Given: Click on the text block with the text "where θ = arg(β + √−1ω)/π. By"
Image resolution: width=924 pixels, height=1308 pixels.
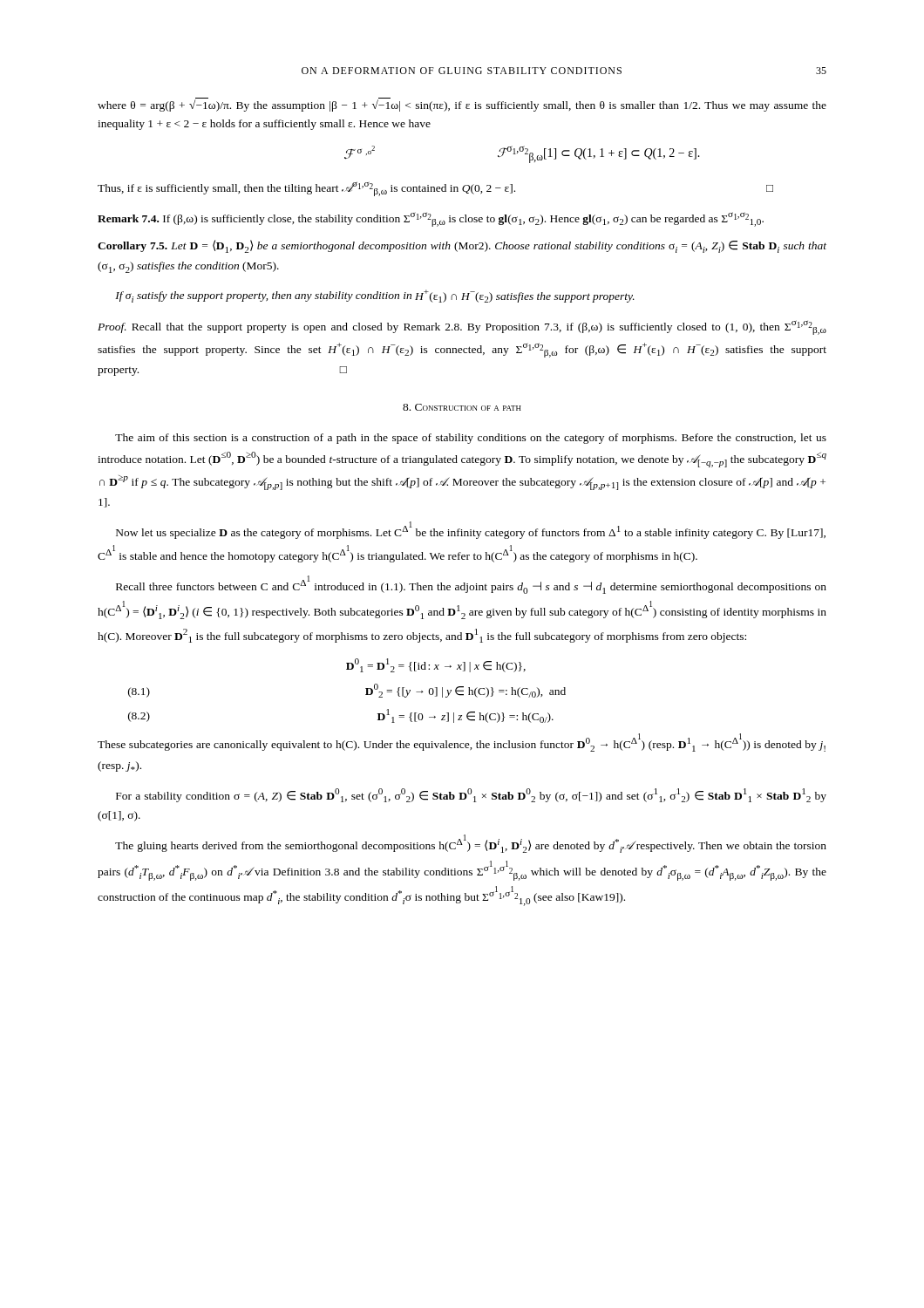Looking at the screenshot, I should click(462, 115).
